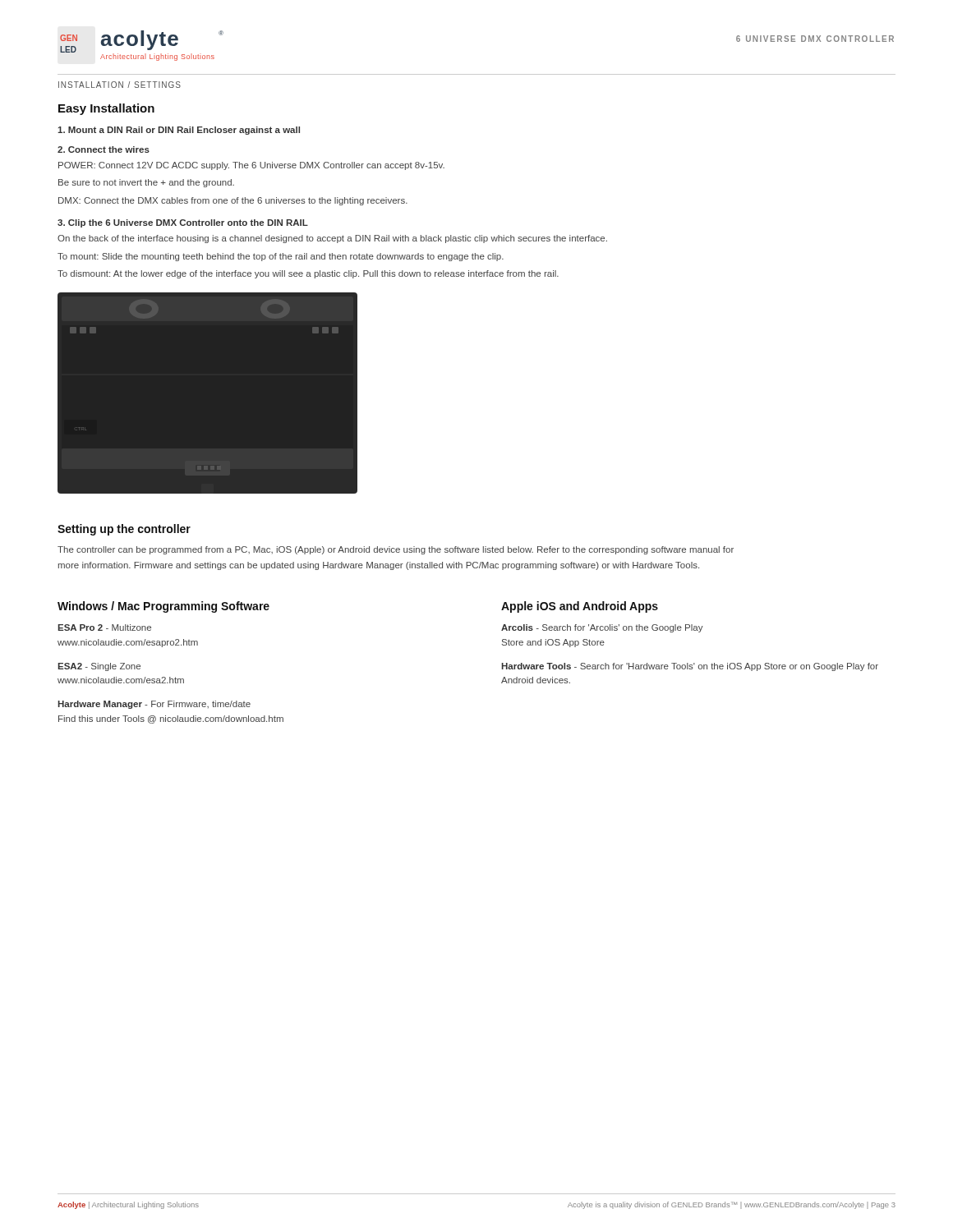This screenshot has height=1232, width=953.
Task: Locate the text block that says "To mount: Slide the mounting teeth"
Action: coord(281,256)
